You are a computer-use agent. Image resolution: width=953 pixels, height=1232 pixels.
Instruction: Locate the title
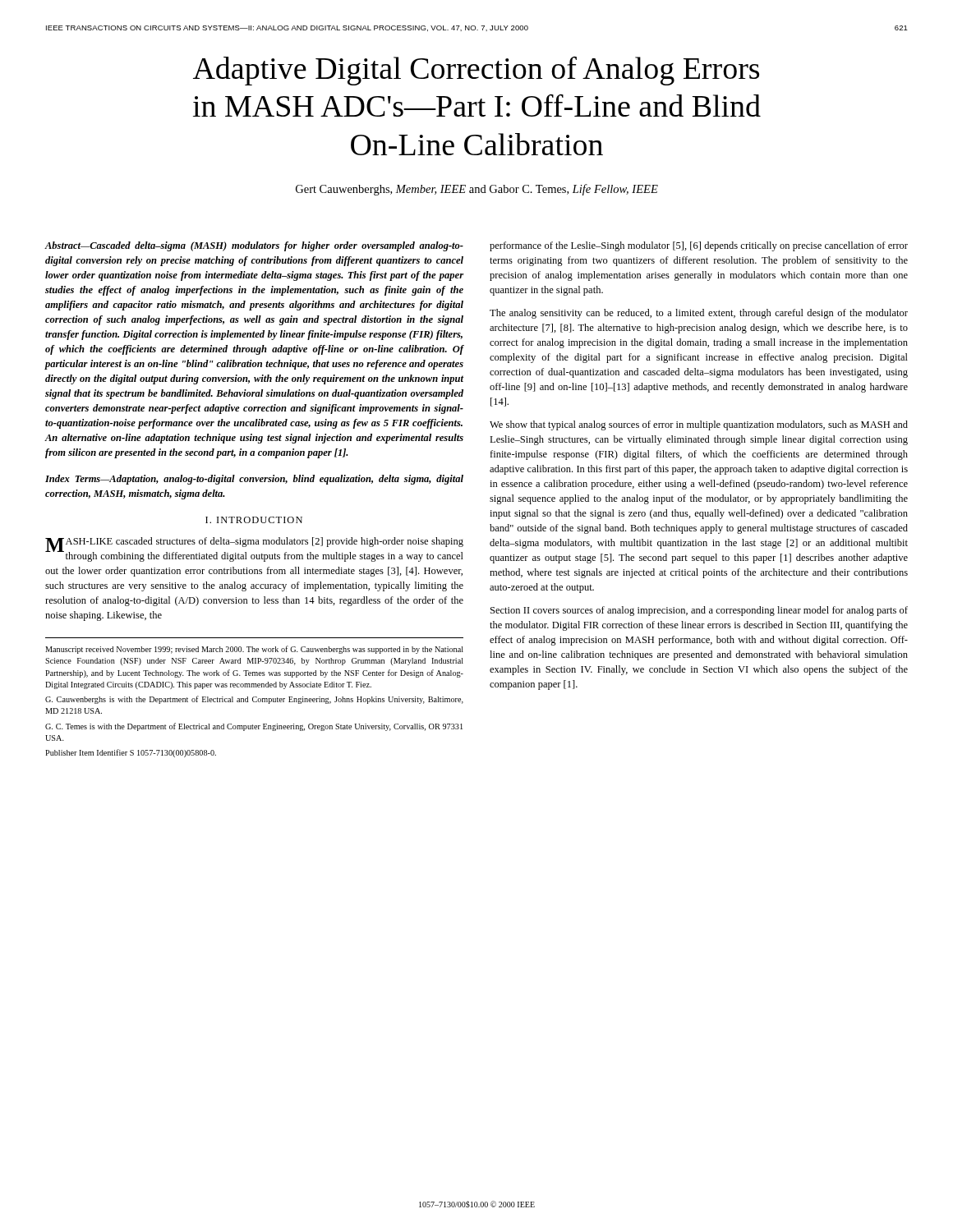(476, 106)
